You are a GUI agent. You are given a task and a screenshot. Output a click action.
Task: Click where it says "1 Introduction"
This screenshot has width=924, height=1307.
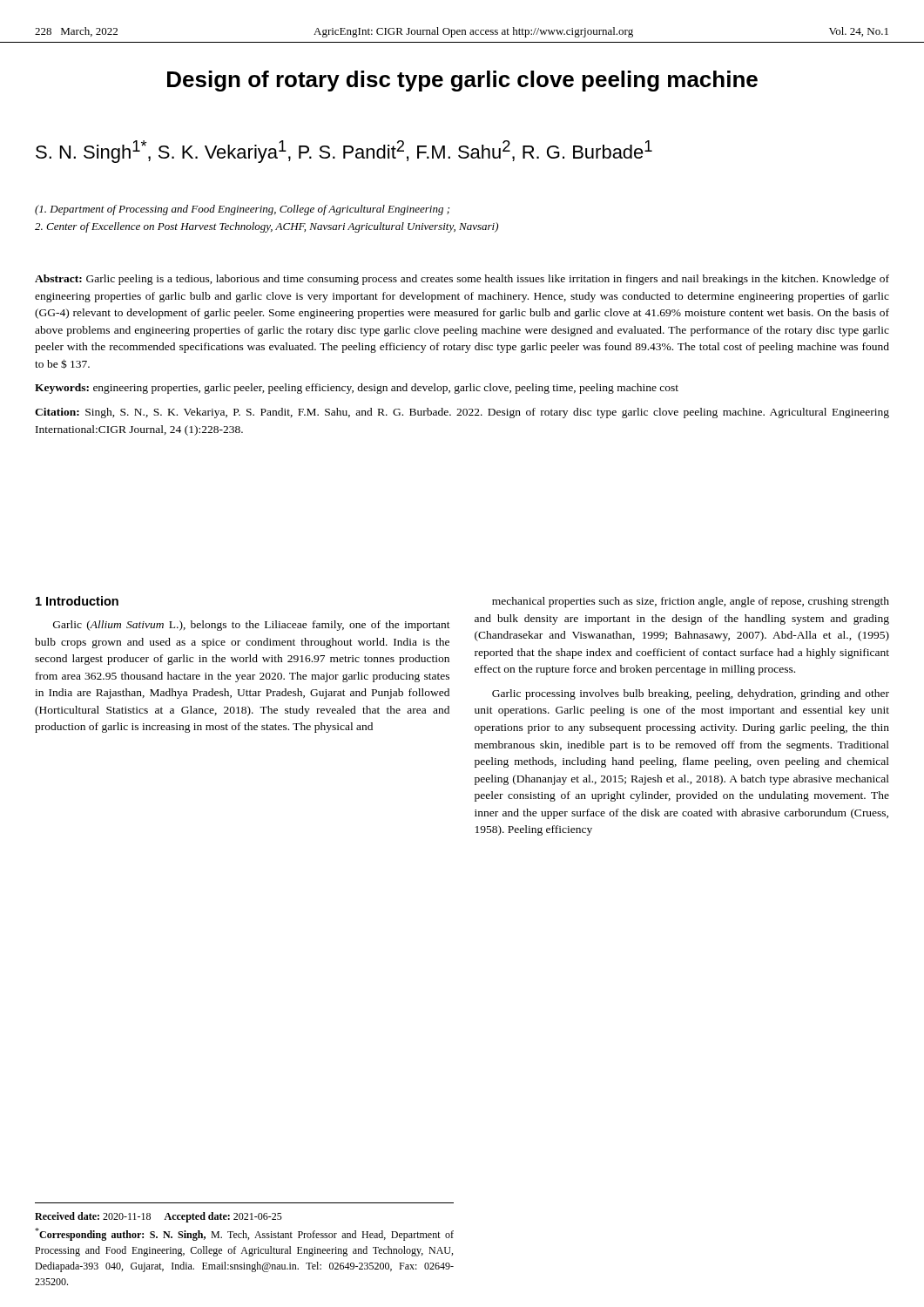pyautogui.click(x=77, y=601)
